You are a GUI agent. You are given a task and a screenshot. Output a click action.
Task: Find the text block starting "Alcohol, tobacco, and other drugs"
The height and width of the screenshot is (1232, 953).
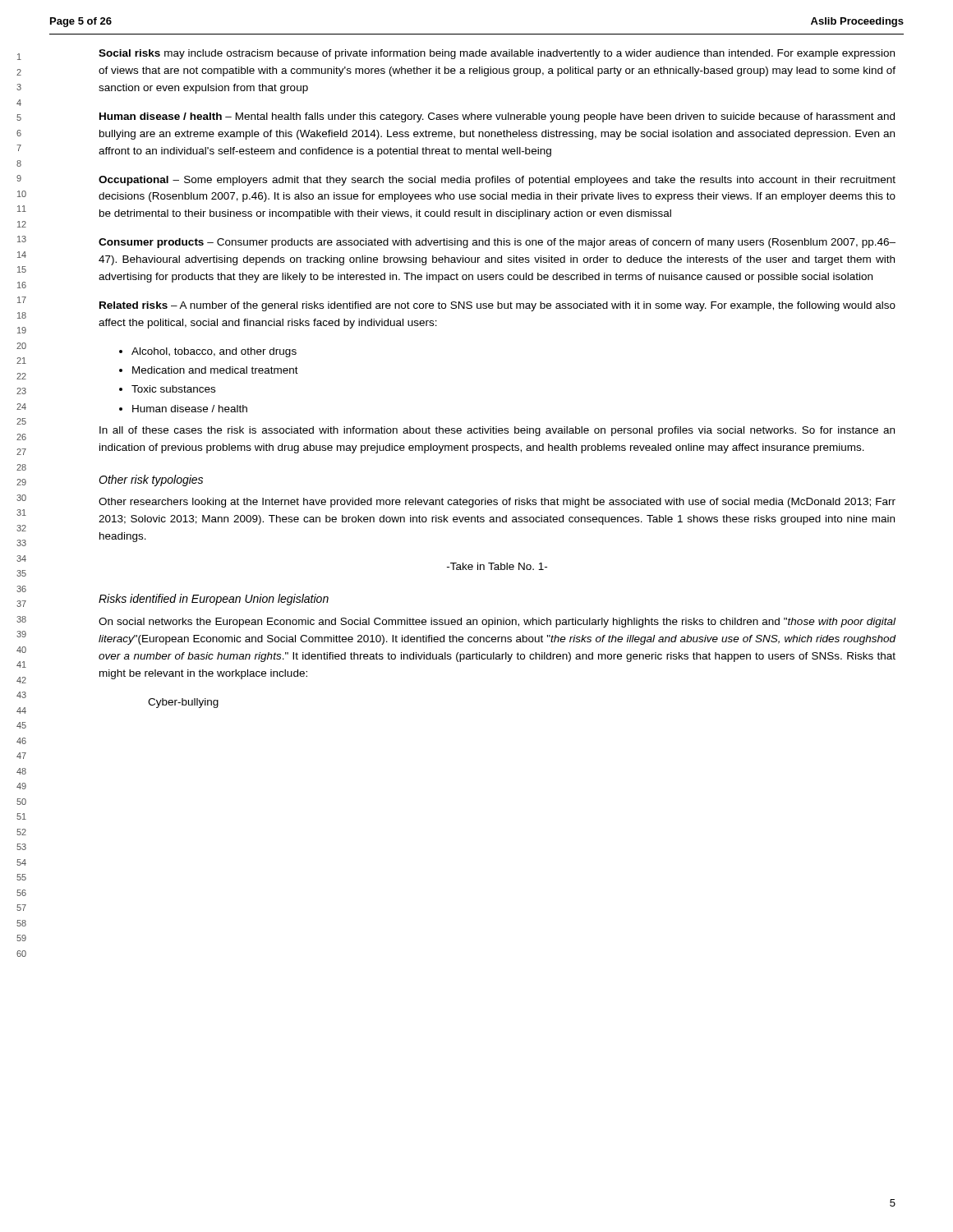[214, 351]
